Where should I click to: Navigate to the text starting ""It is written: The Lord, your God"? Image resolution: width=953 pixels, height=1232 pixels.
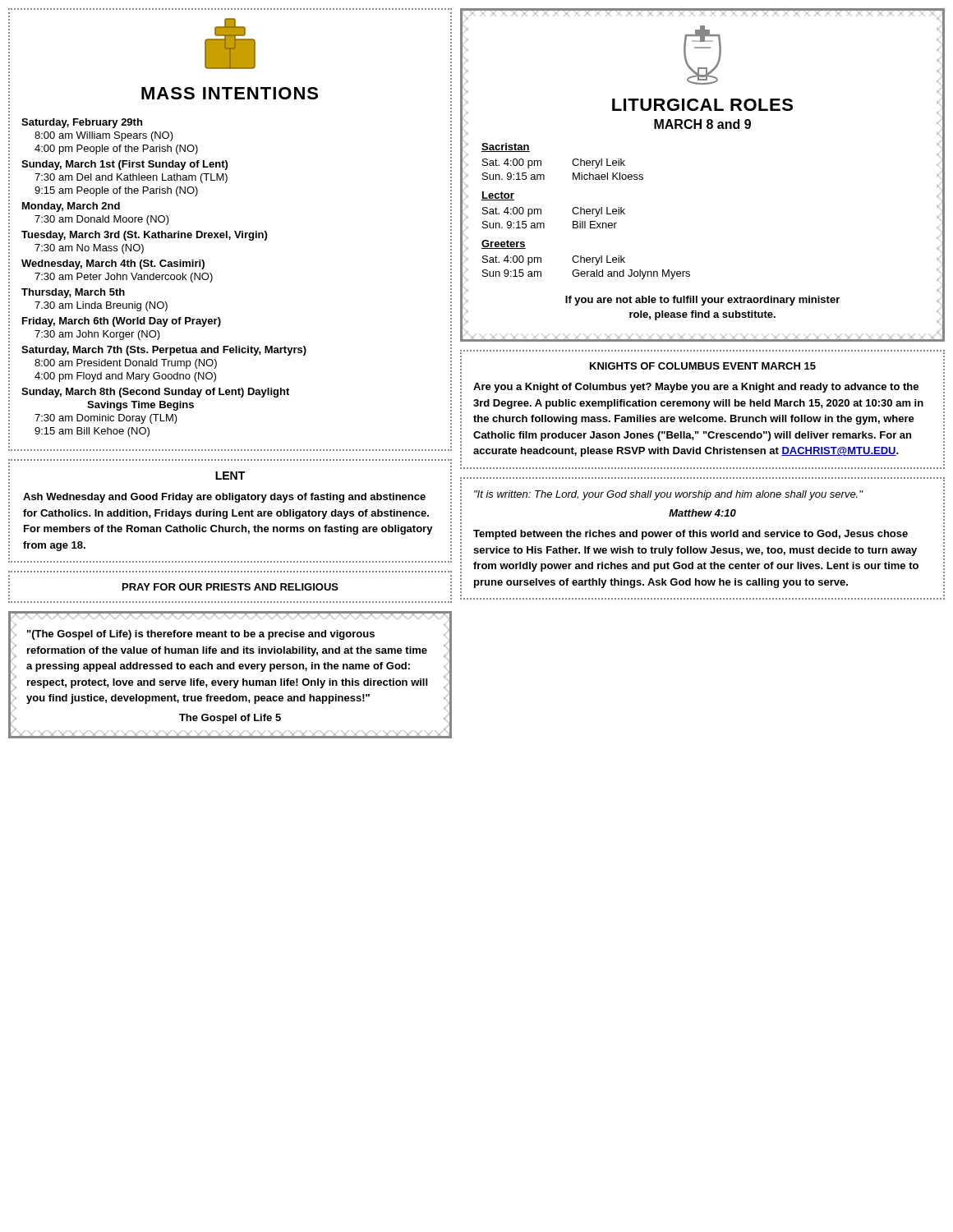pyautogui.click(x=702, y=538)
